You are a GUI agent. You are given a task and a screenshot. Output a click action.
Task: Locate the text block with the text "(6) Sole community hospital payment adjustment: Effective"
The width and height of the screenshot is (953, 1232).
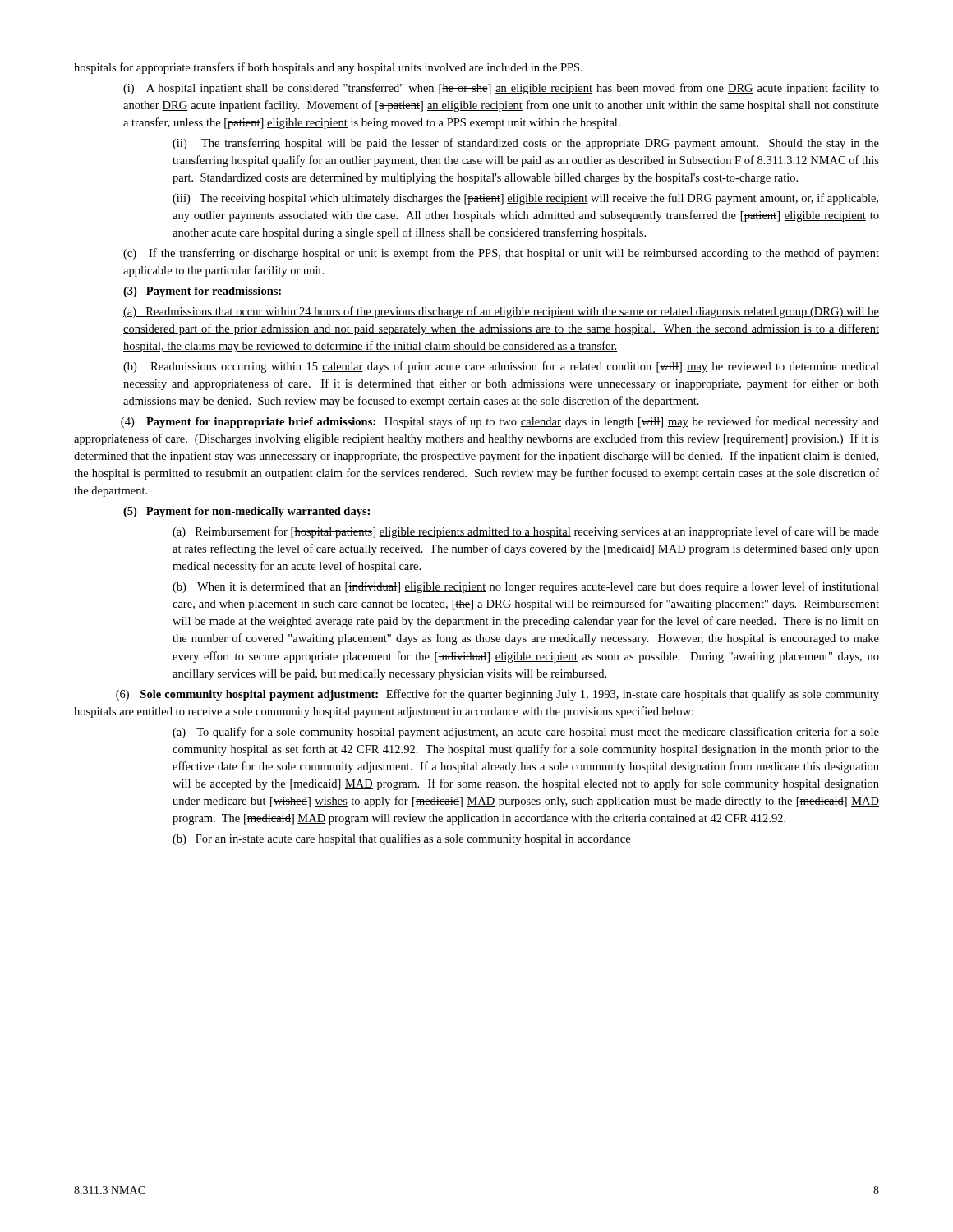click(x=476, y=703)
